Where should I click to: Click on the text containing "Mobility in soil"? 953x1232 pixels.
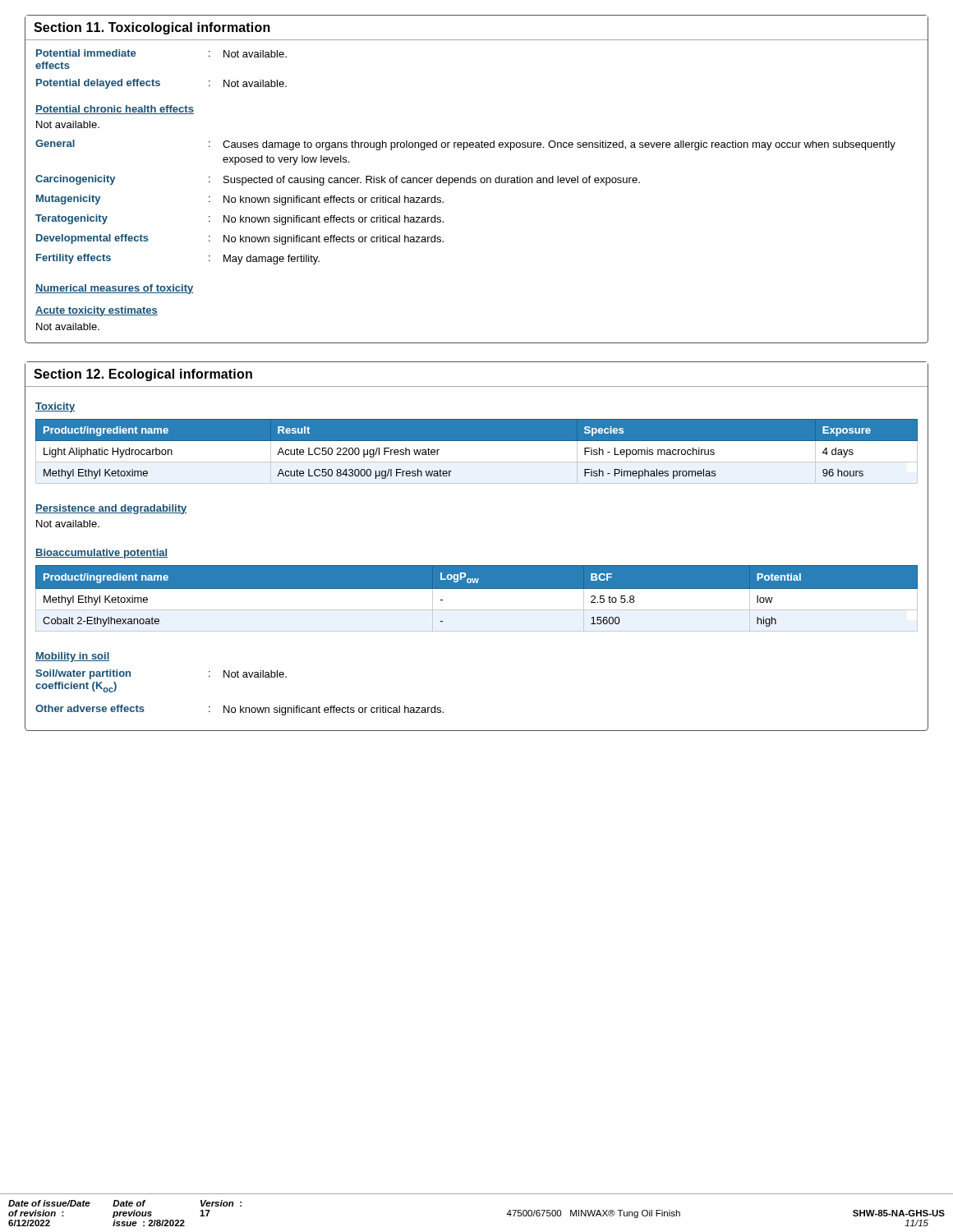[72, 656]
